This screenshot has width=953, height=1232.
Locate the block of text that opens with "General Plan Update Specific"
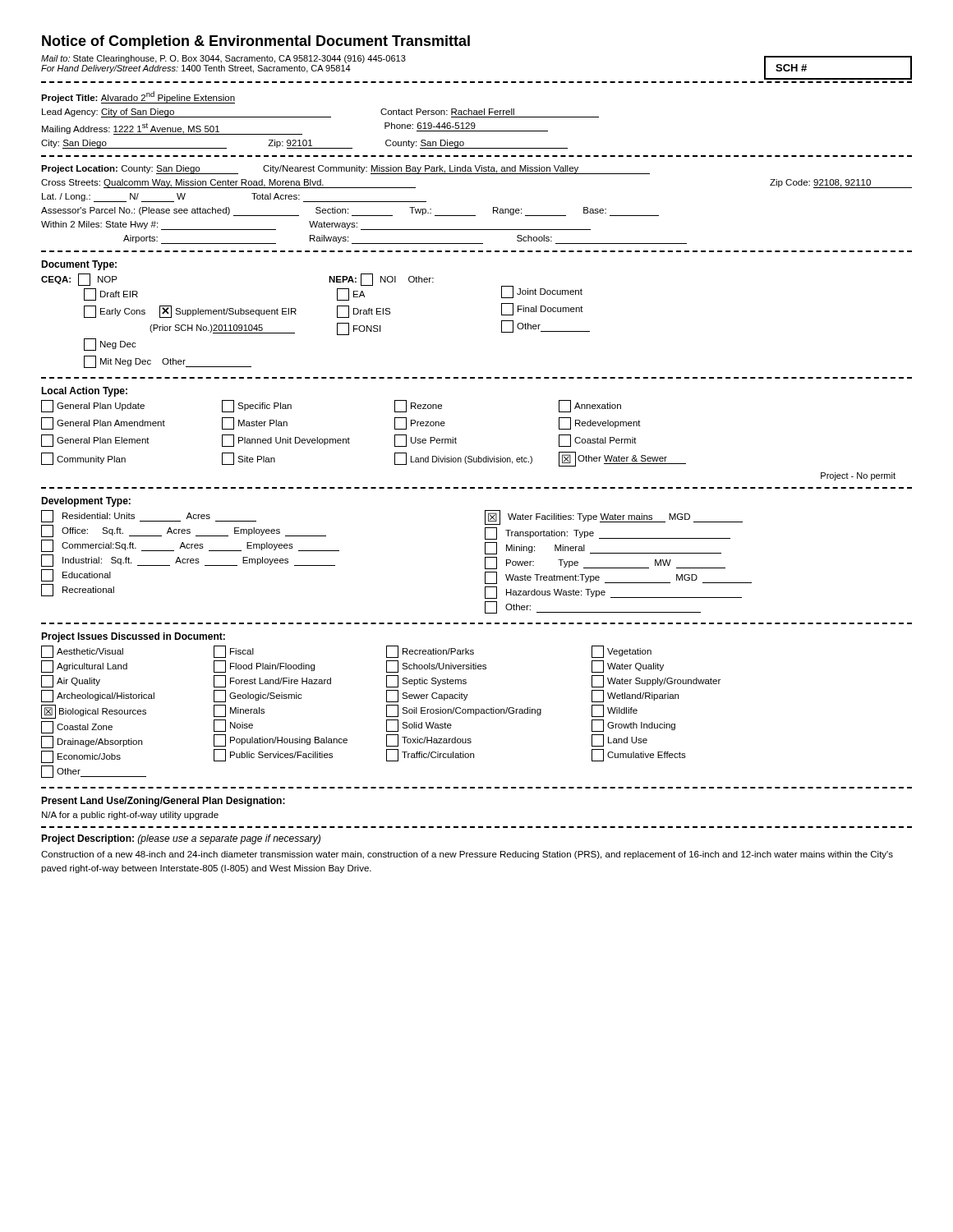tap(96, 406)
